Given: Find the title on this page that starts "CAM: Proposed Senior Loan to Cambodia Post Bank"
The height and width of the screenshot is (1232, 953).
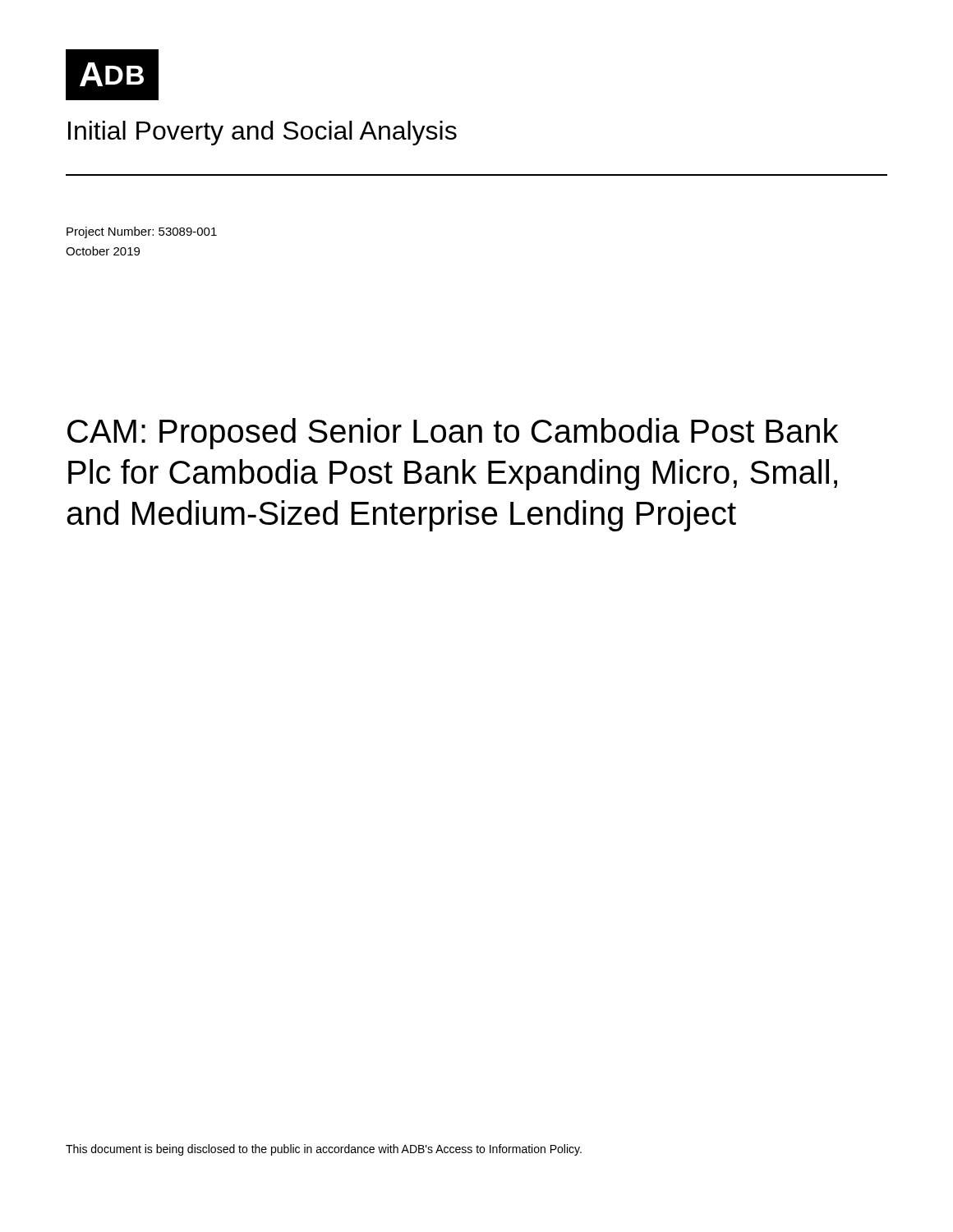Looking at the screenshot, I should point(476,472).
